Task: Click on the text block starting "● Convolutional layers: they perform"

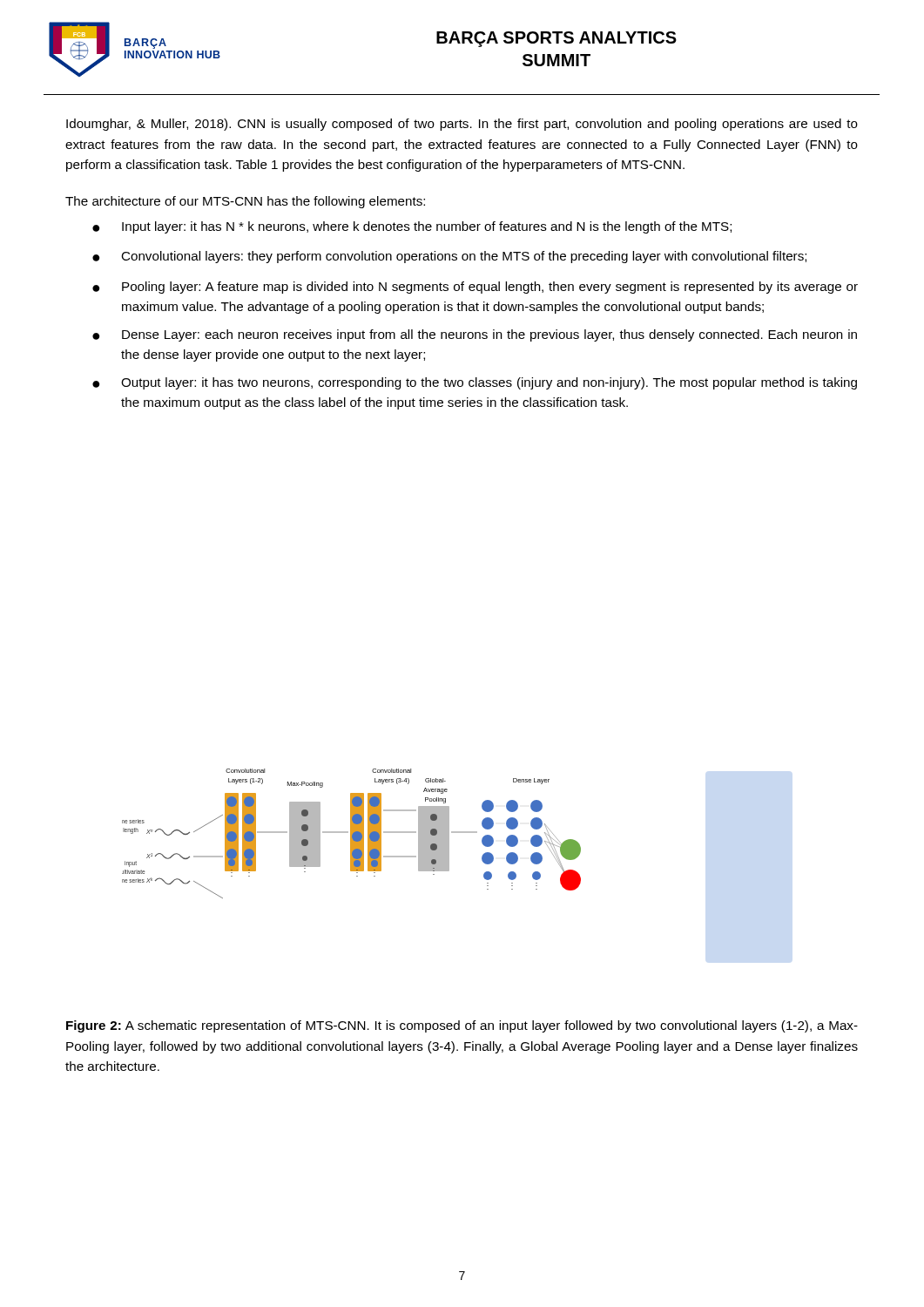Action: (475, 258)
